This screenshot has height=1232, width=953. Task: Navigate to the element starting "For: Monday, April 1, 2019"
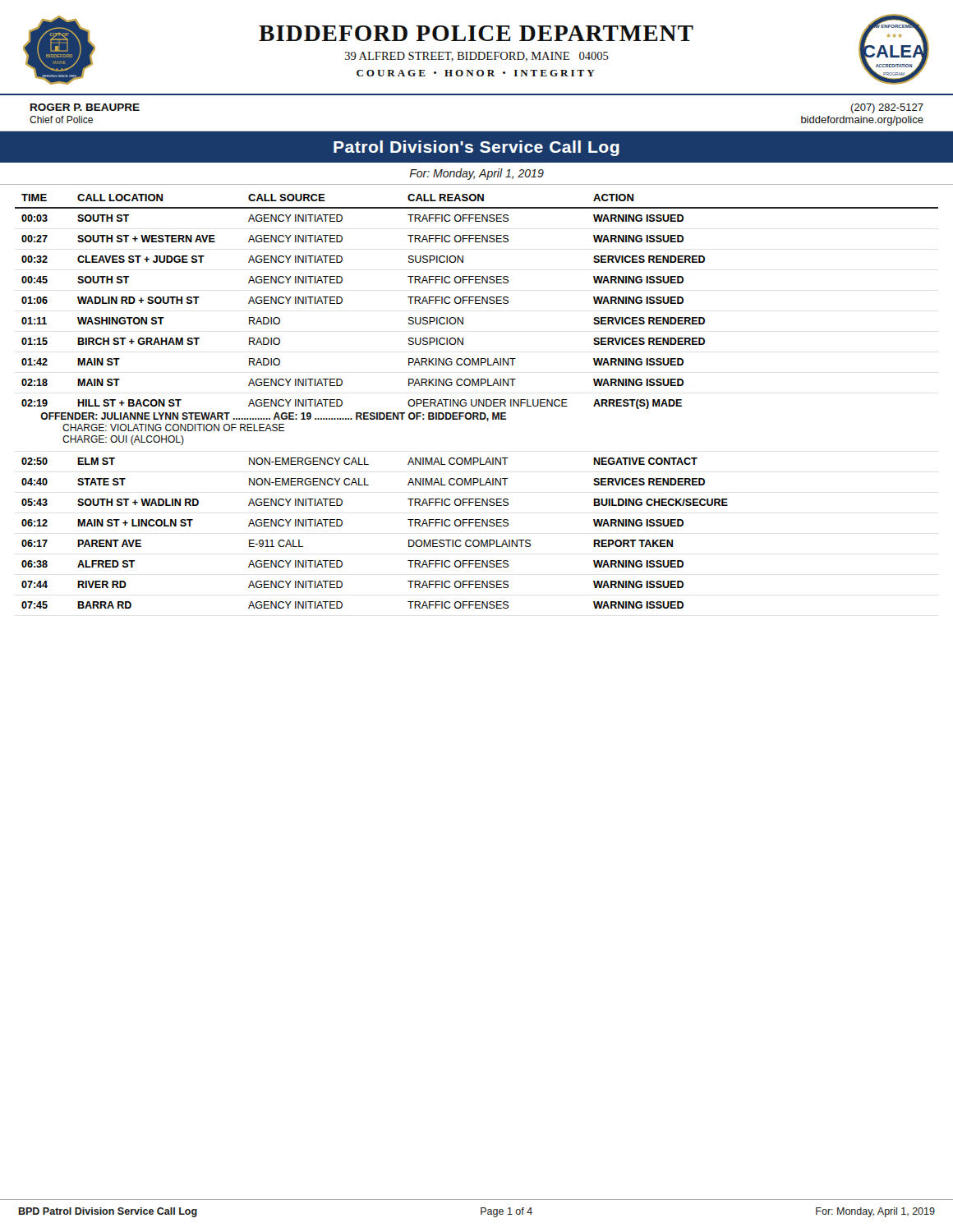point(476,173)
